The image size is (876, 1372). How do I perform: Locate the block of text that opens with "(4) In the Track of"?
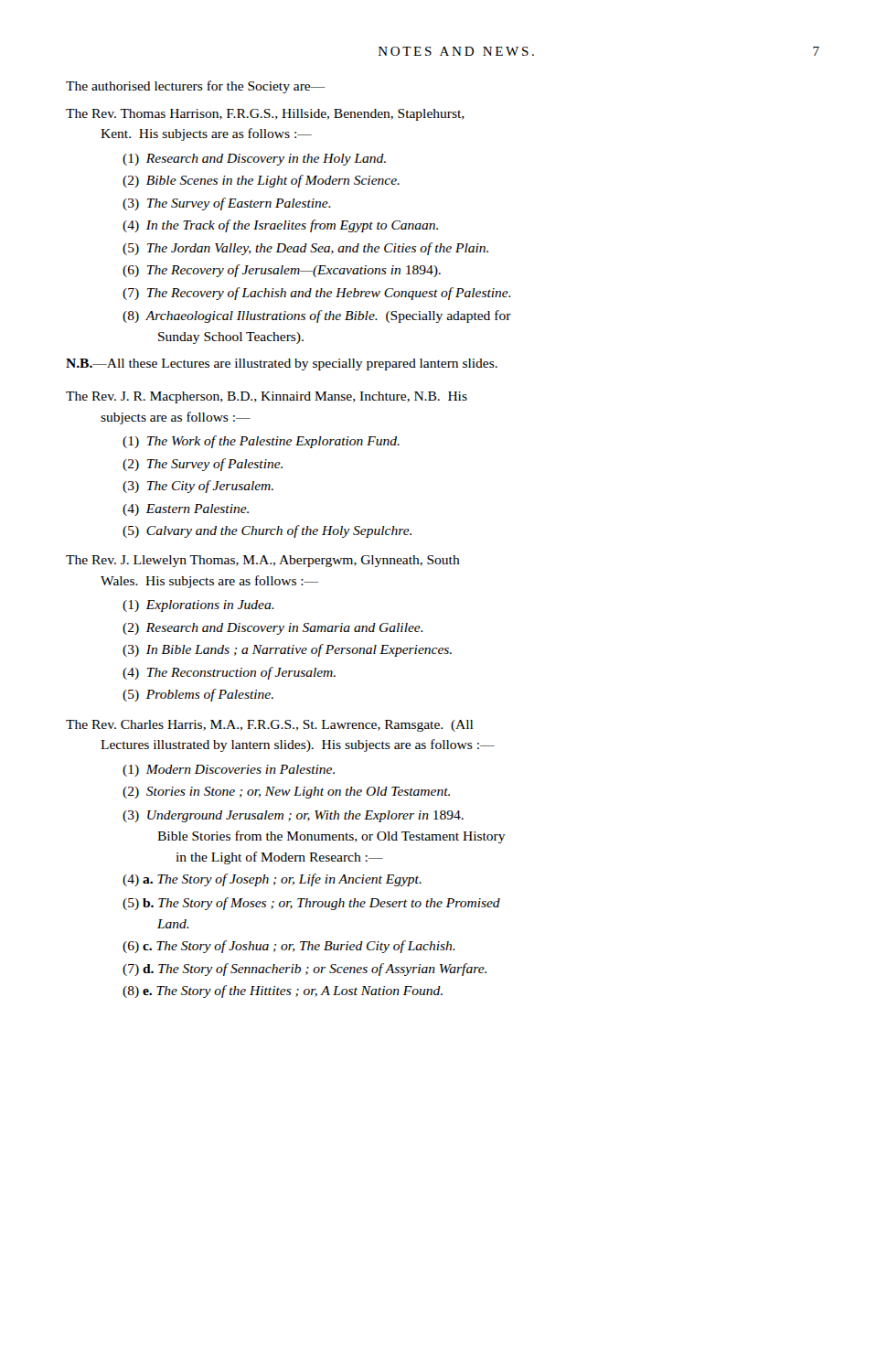point(281,225)
